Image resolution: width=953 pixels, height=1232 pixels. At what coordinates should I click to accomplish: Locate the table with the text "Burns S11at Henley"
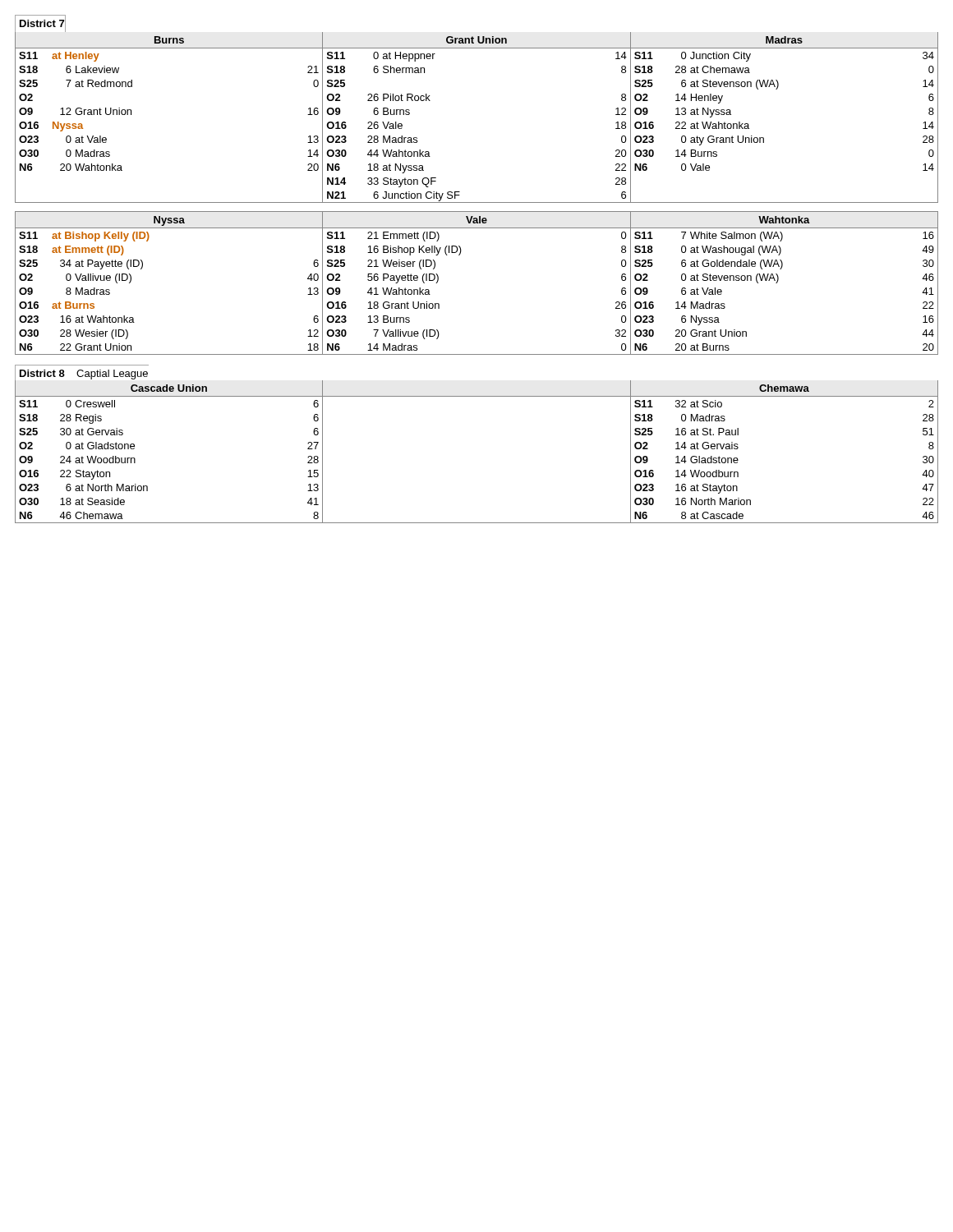(x=476, y=117)
